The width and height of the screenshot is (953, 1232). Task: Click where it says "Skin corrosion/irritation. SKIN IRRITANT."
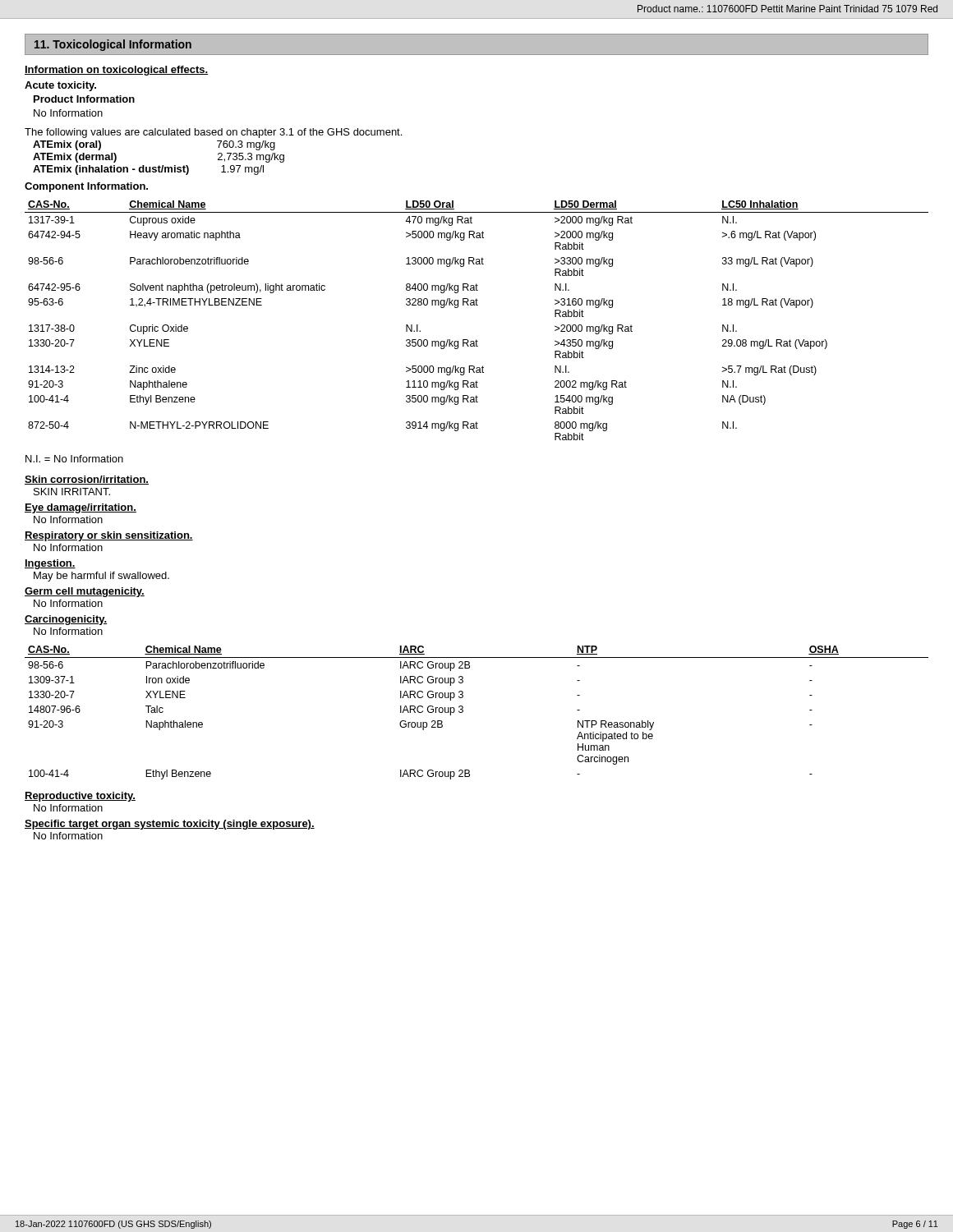point(87,485)
